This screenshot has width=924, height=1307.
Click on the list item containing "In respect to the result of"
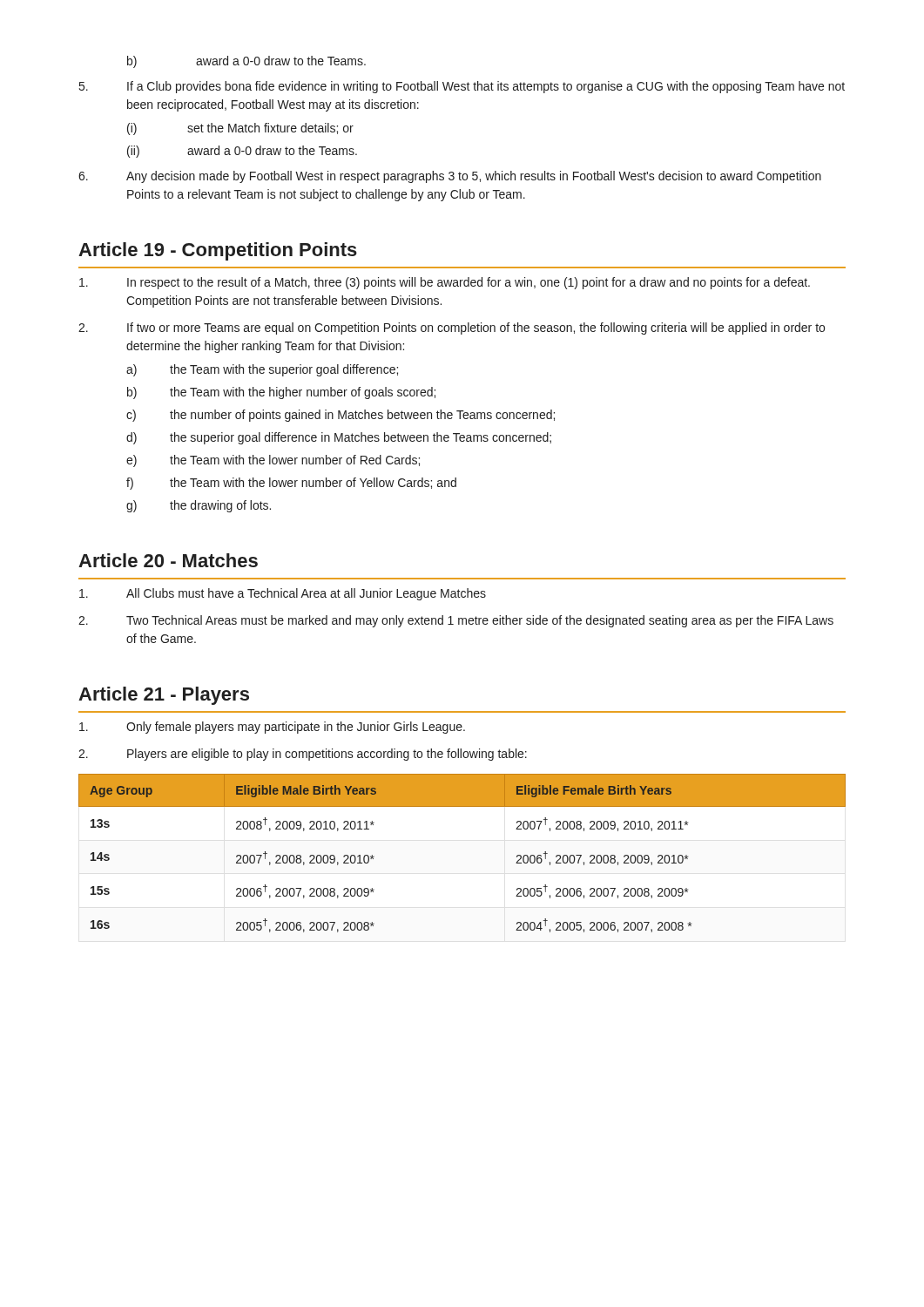[x=462, y=292]
